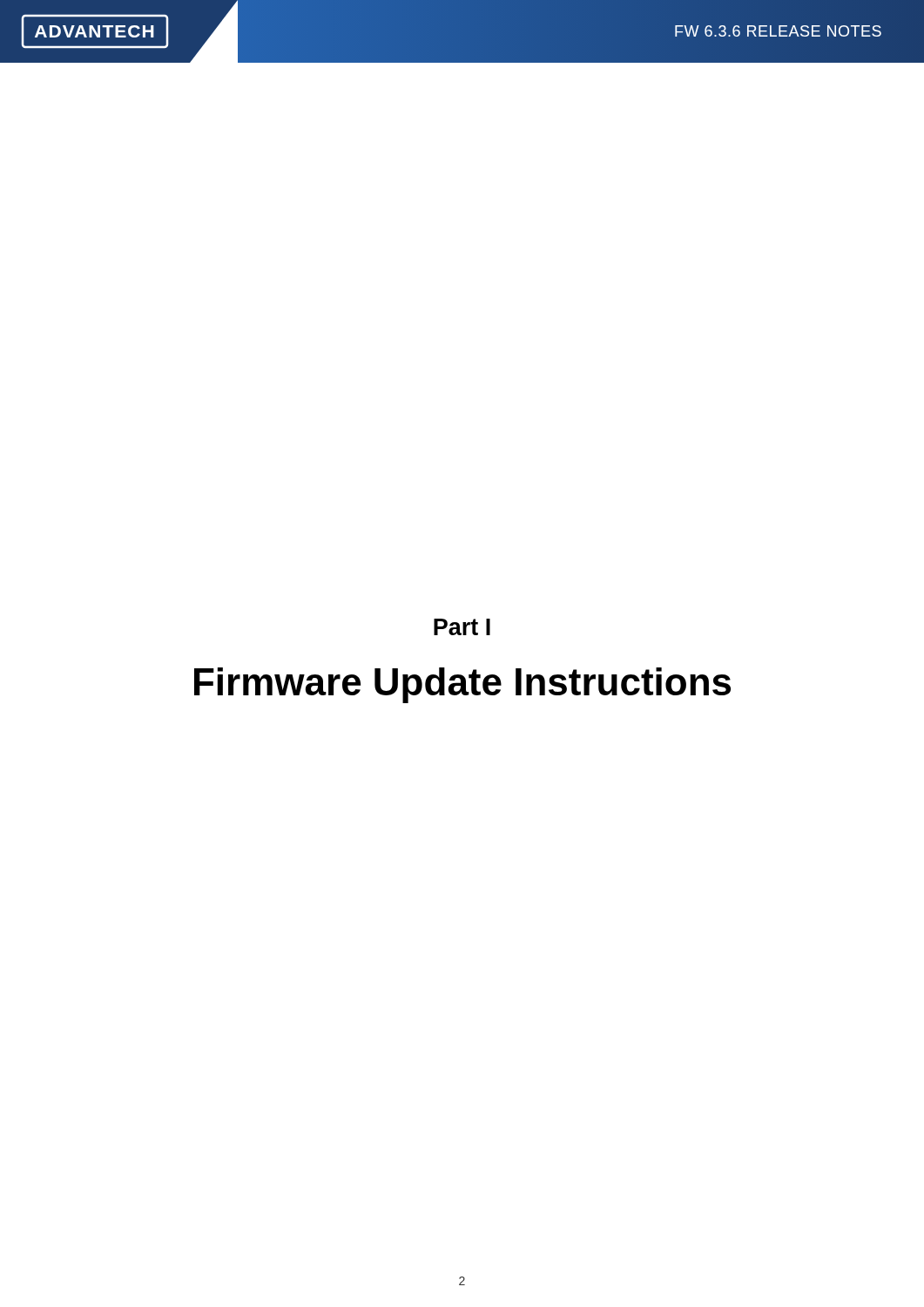
Task: Point to the block starting "Part I"
Action: (462, 627)
